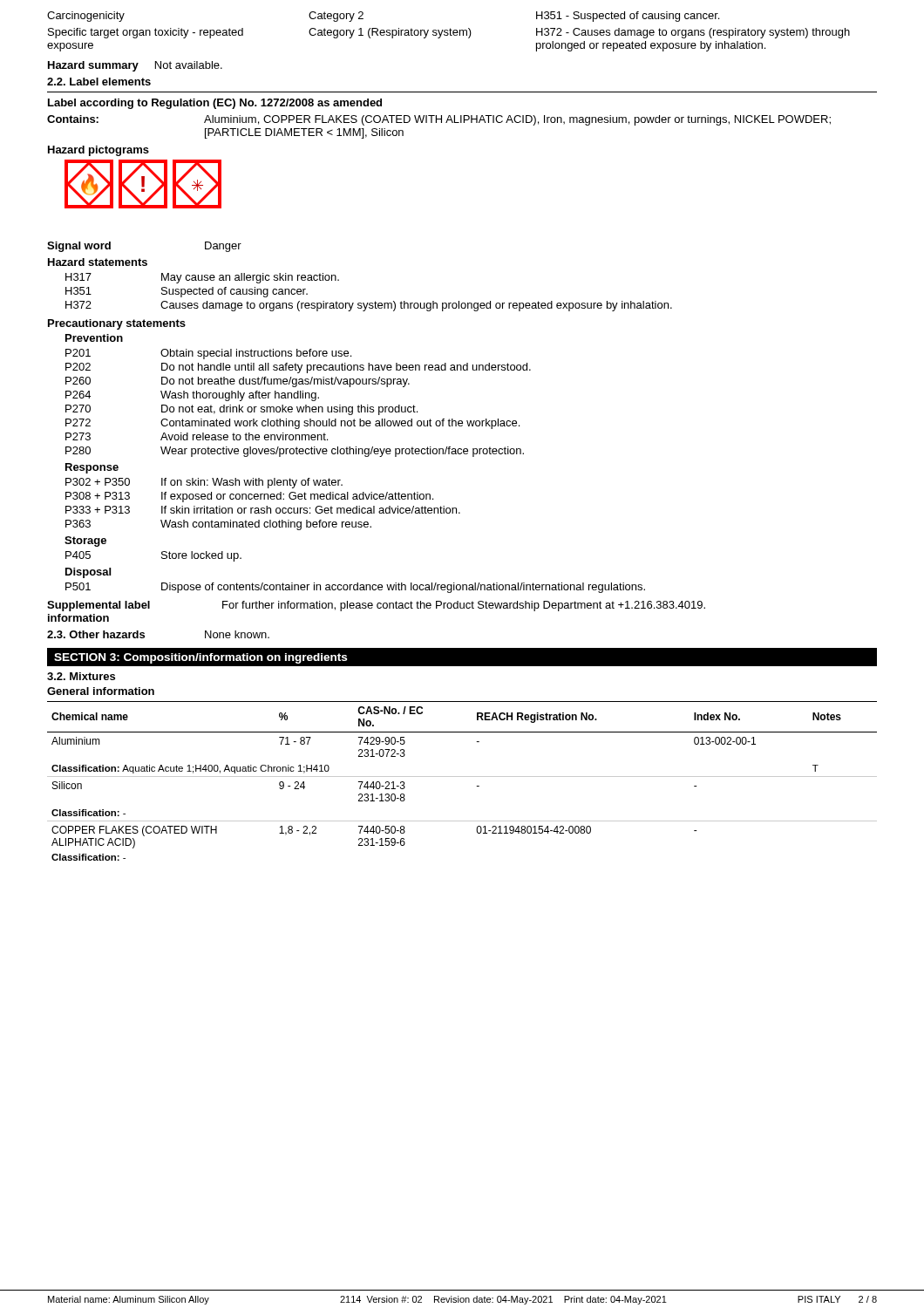This screenshot has width=924, height=1308.
Task: Navigate to the passage starting "P280Wear protective gloves/protective clothing/eye protection/face protection."
Action: click(471, 450)
